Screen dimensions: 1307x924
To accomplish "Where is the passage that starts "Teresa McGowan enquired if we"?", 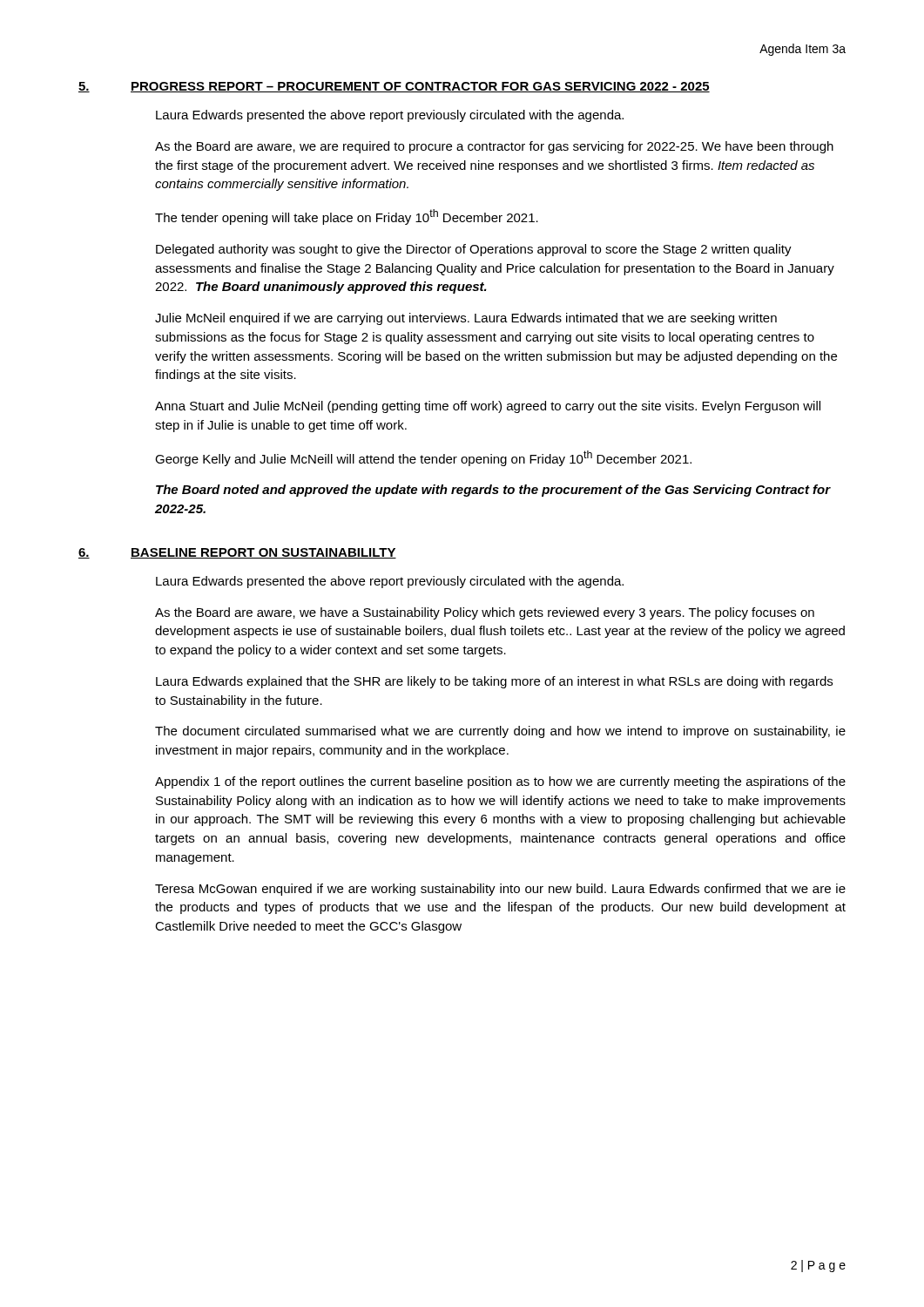I will point(500,907).
